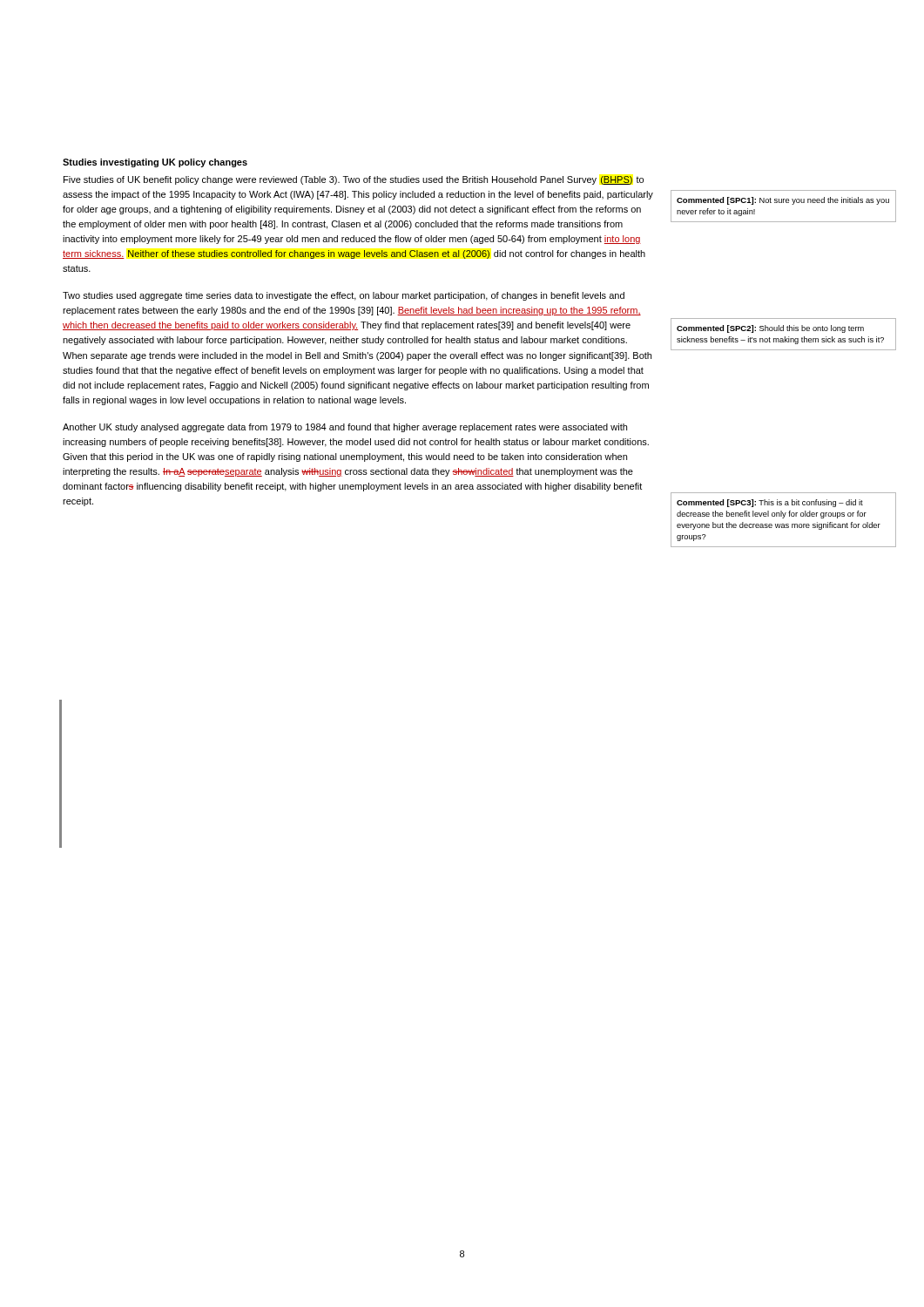
Task: Find the text block starting "Two studies used aggregate time series"
Action: tap(357, 348)
